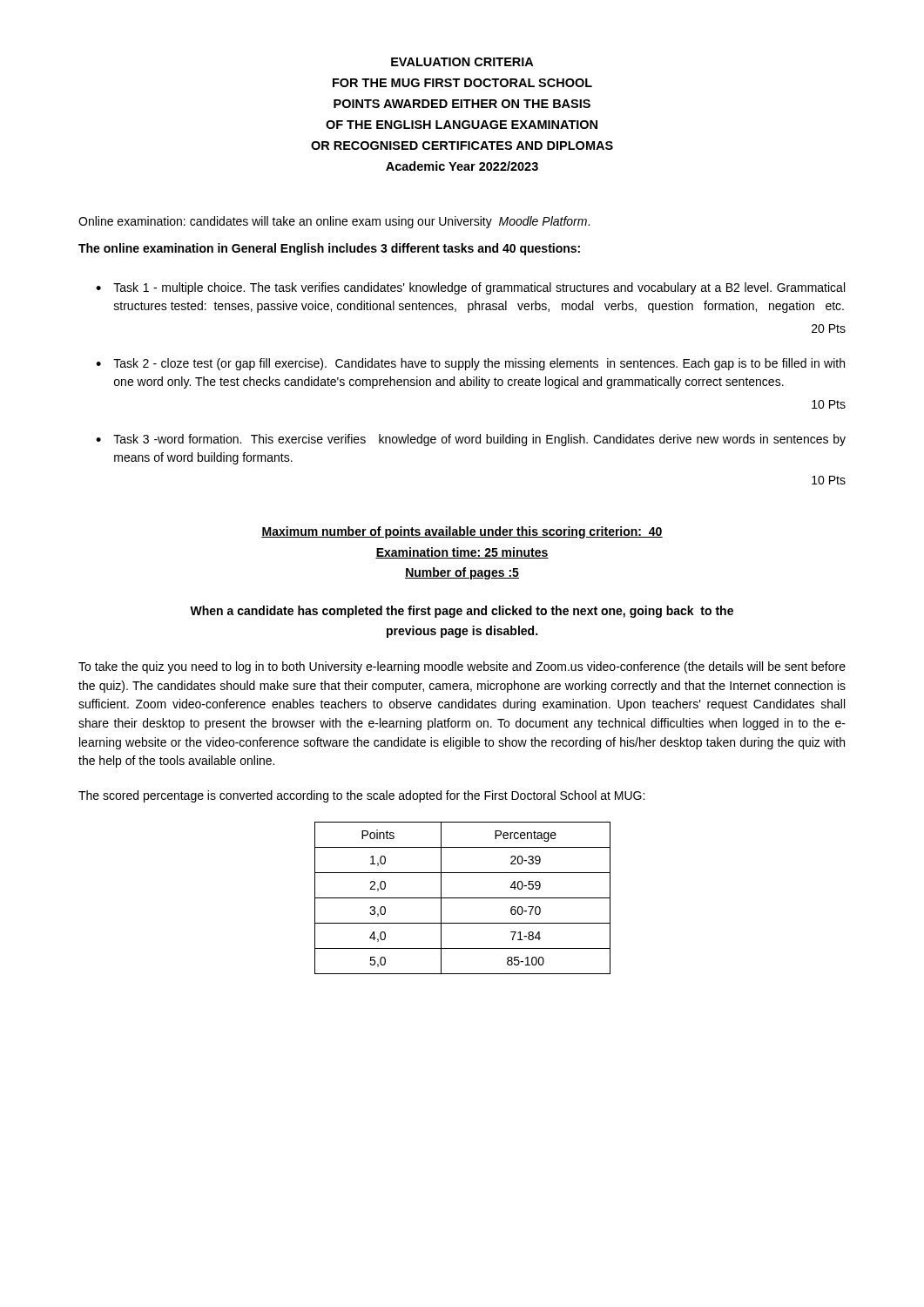The width and height of the screenshot is (924, 1307).
Task: Locate a section header
Action: tap(462, 553)
